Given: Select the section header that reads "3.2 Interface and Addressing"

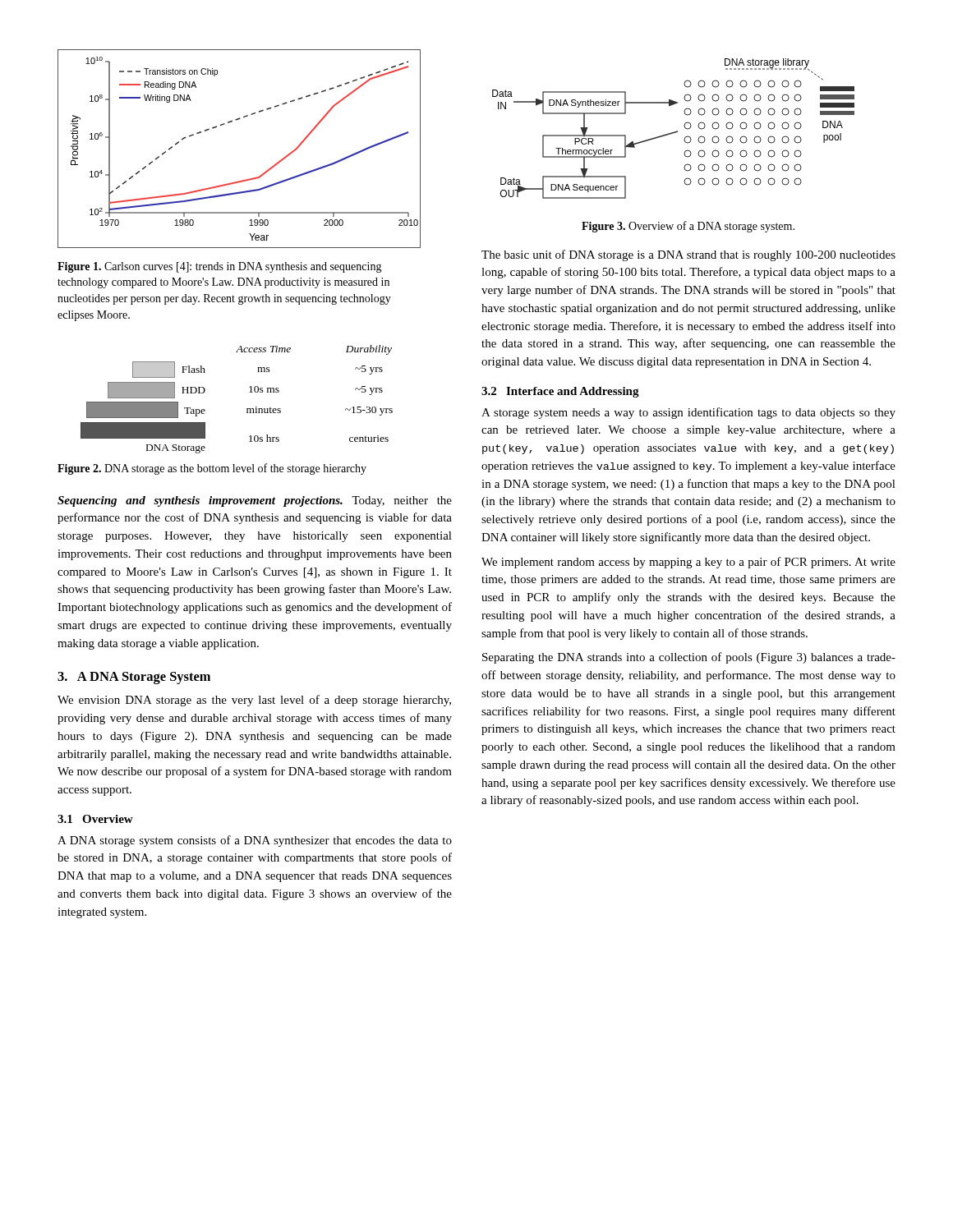Looking at the screenshot, I should pyautogui.click(x=560, y=391).
